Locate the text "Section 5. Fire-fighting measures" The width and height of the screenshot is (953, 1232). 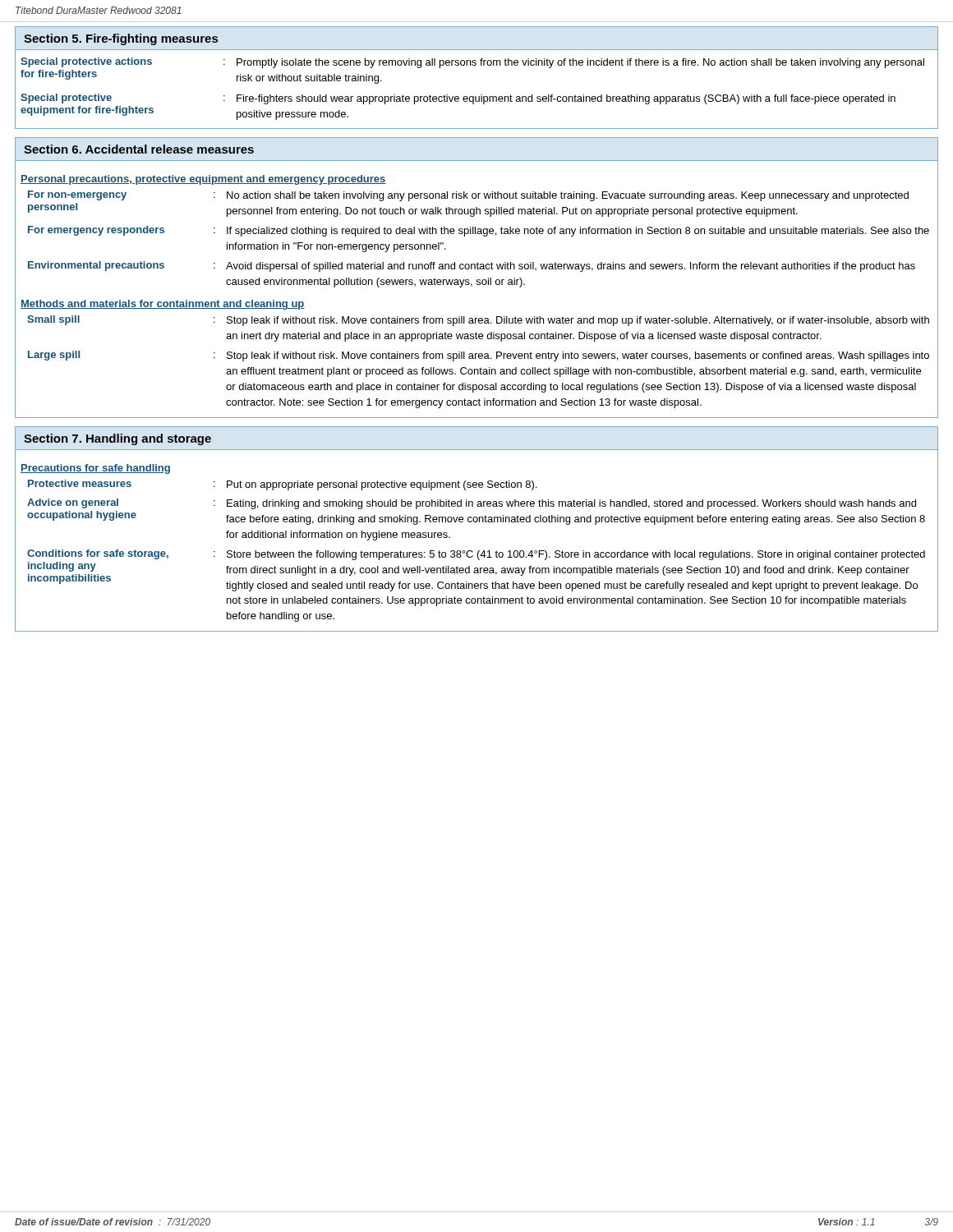(x=121, y=38)
